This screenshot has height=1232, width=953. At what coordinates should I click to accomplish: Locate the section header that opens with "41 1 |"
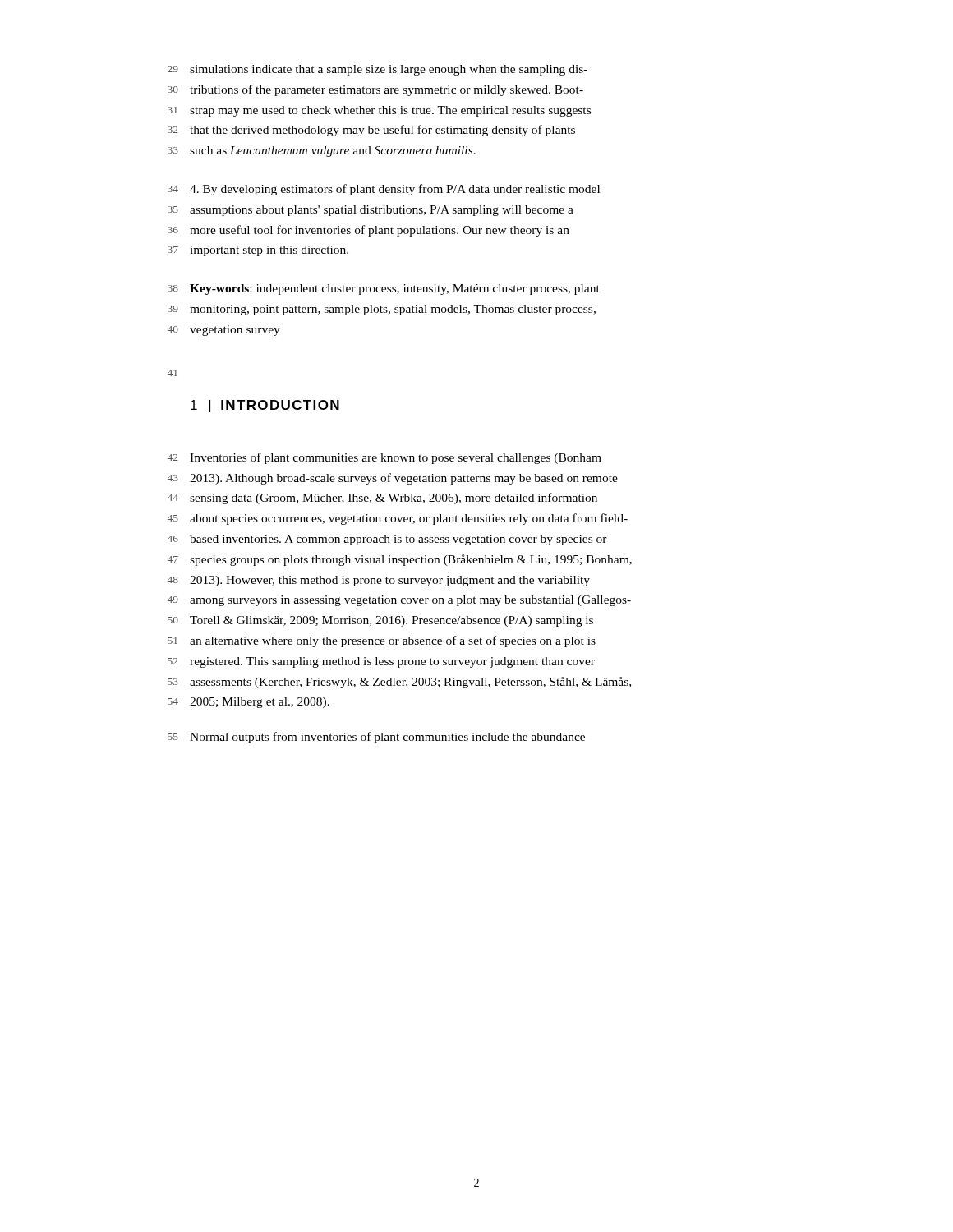(x=173, y=373)
